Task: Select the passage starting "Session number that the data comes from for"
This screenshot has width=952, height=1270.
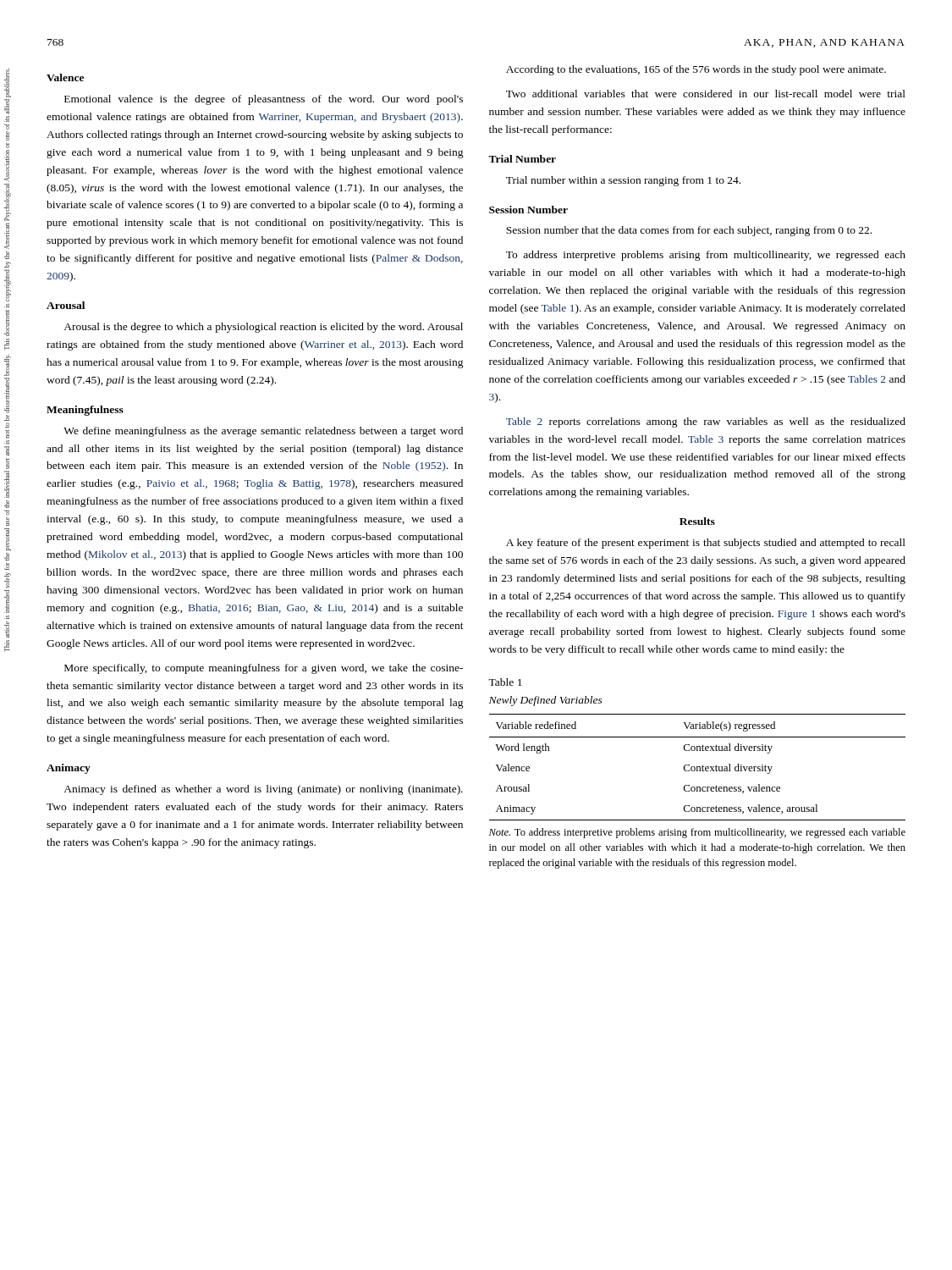Action: tap(697, 362)
